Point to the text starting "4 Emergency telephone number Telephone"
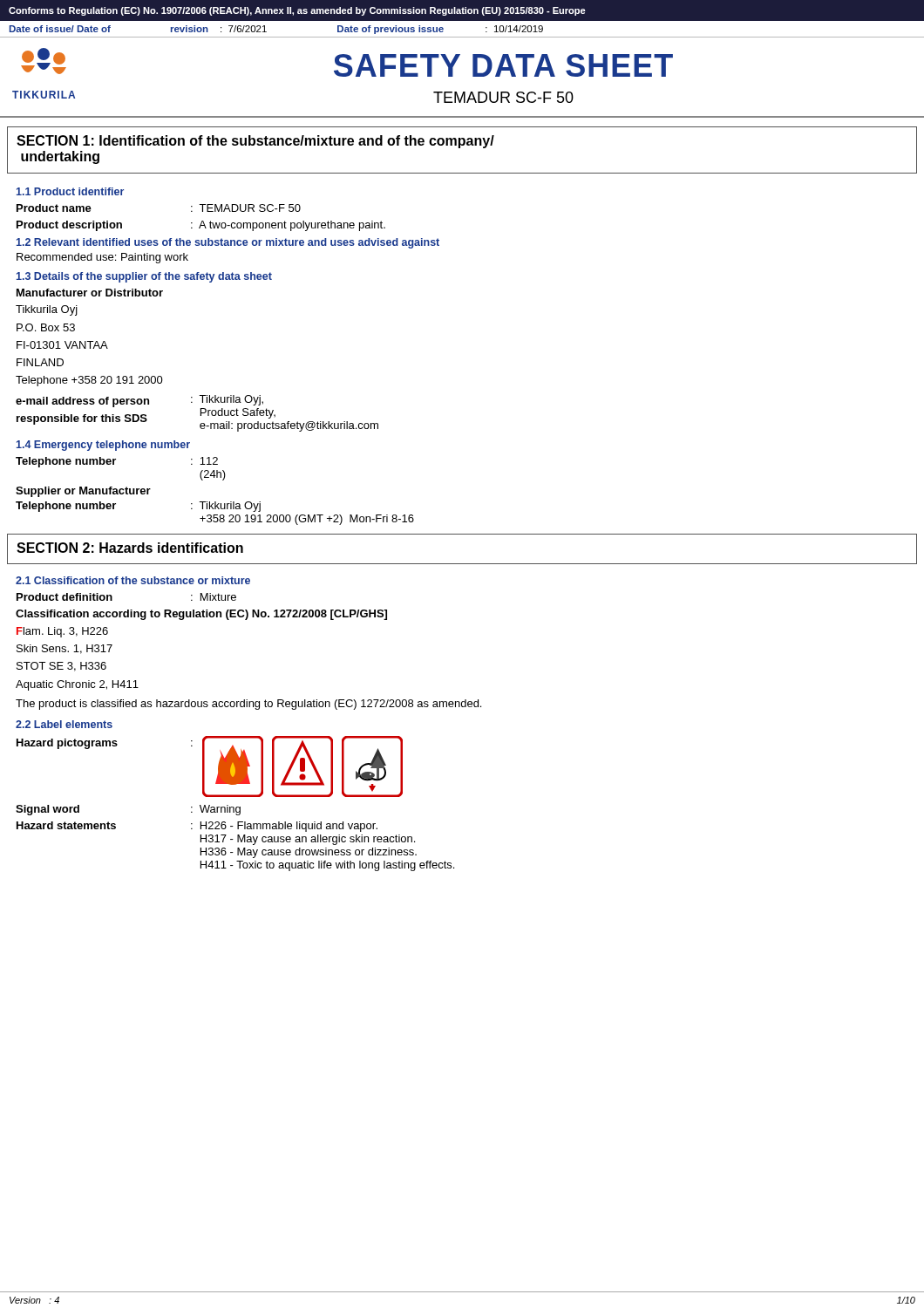This screenshot has width=924, height=1308. pos(103,446)
